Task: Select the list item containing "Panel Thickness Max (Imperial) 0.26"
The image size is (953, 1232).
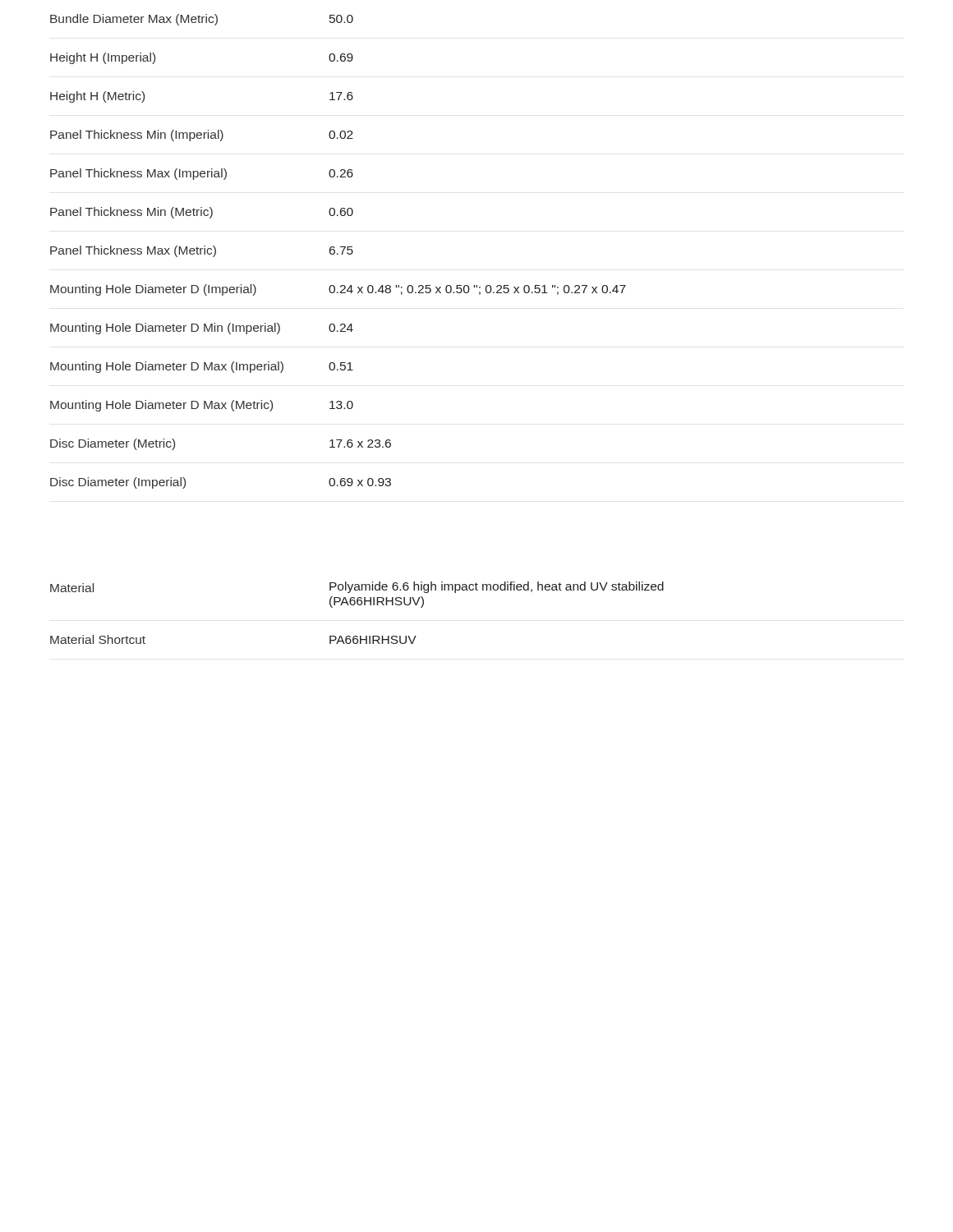Action: tap(202, 174)
